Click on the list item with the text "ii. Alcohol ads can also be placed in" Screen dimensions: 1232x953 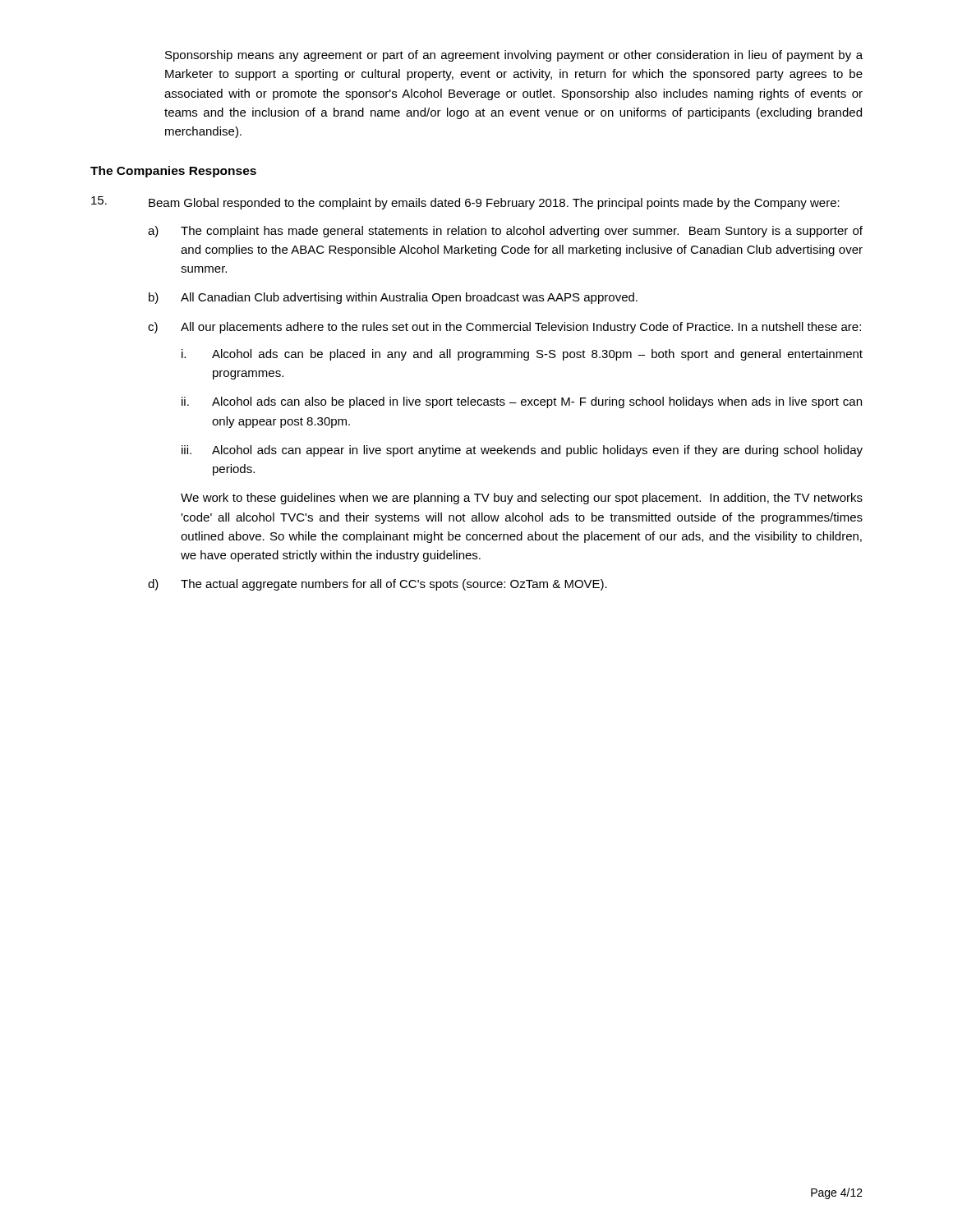522,411
